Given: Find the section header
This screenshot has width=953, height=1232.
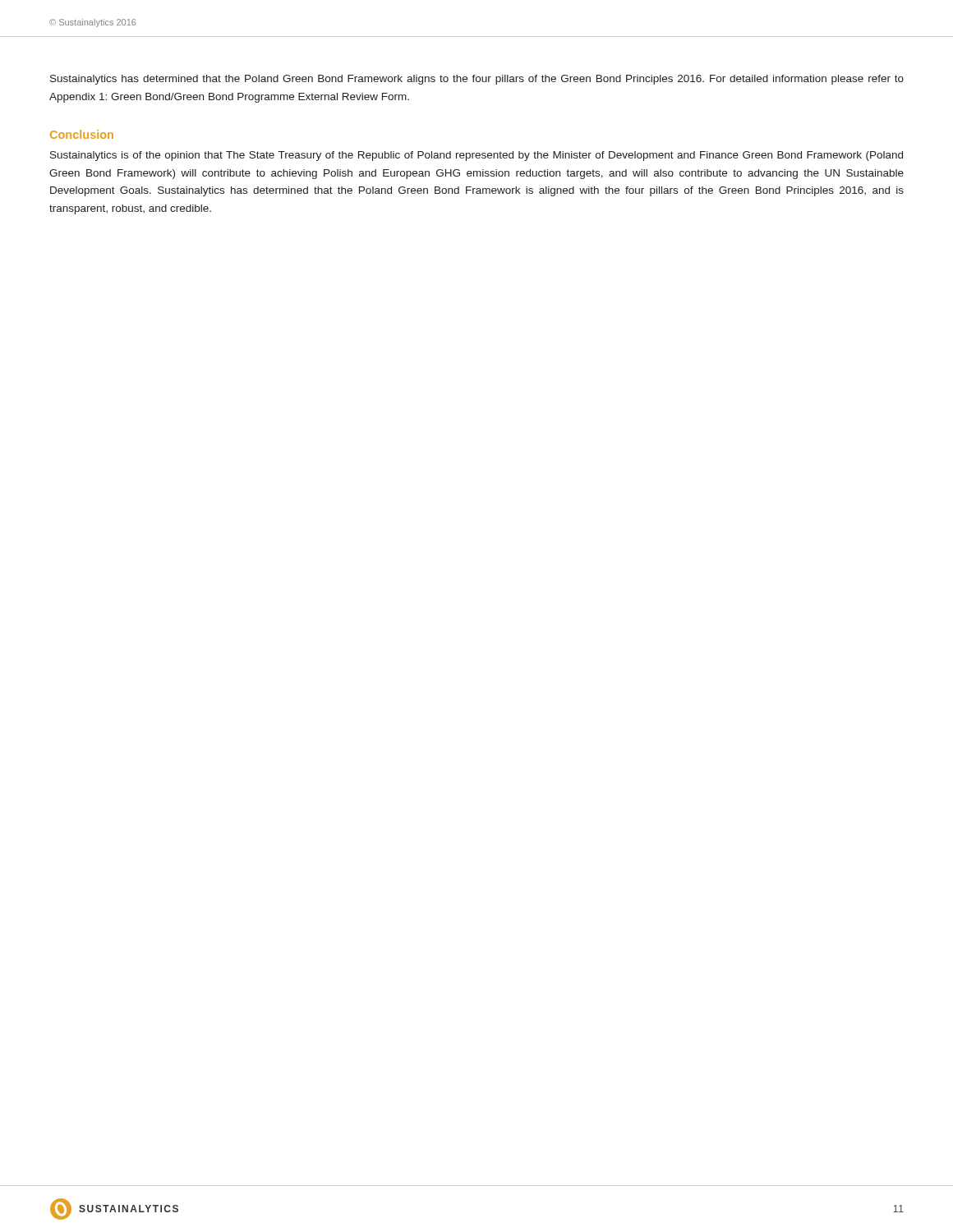Looking at the screenshot, I should (x=82, y=135).
